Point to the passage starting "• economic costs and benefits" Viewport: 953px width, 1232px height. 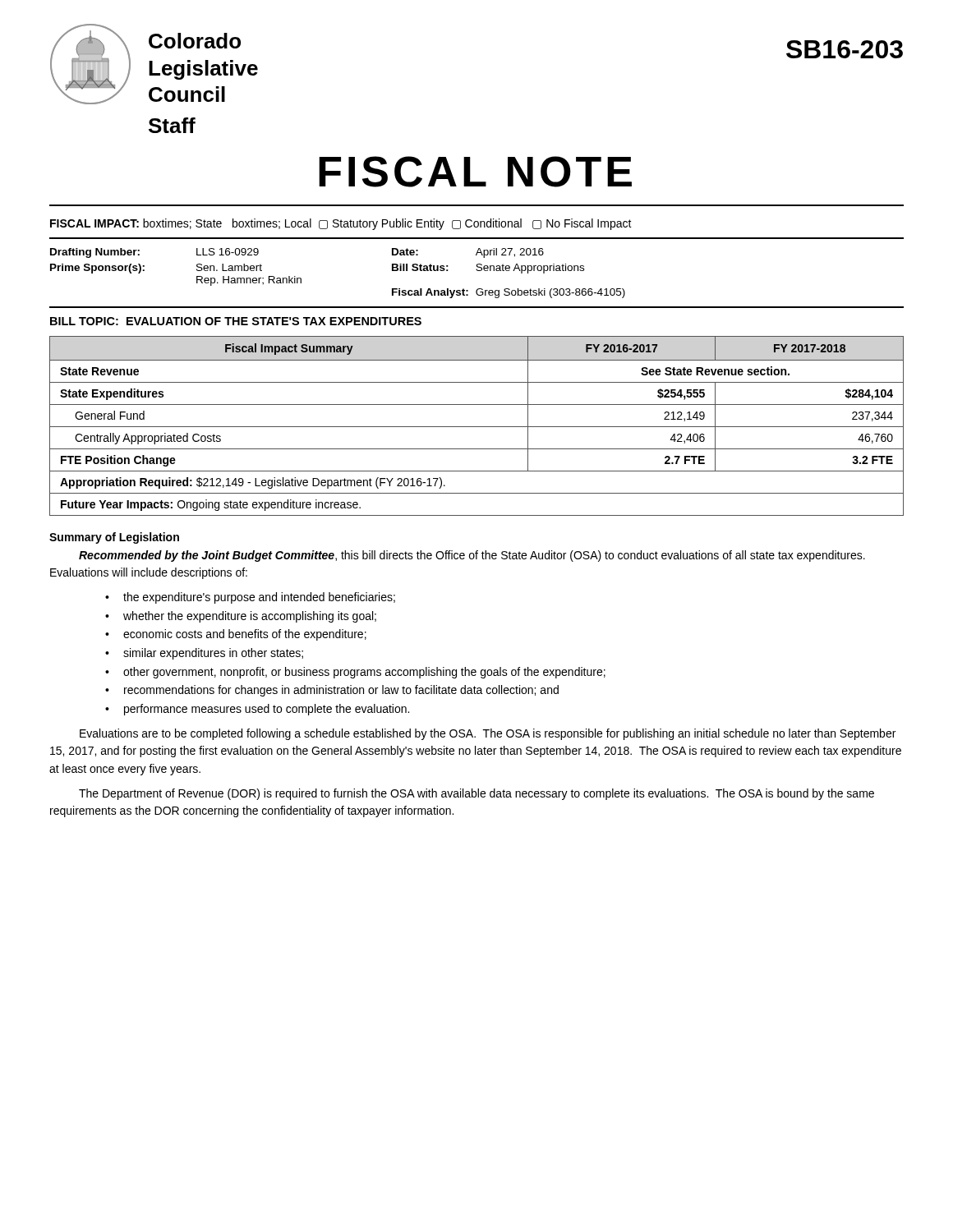236,635
